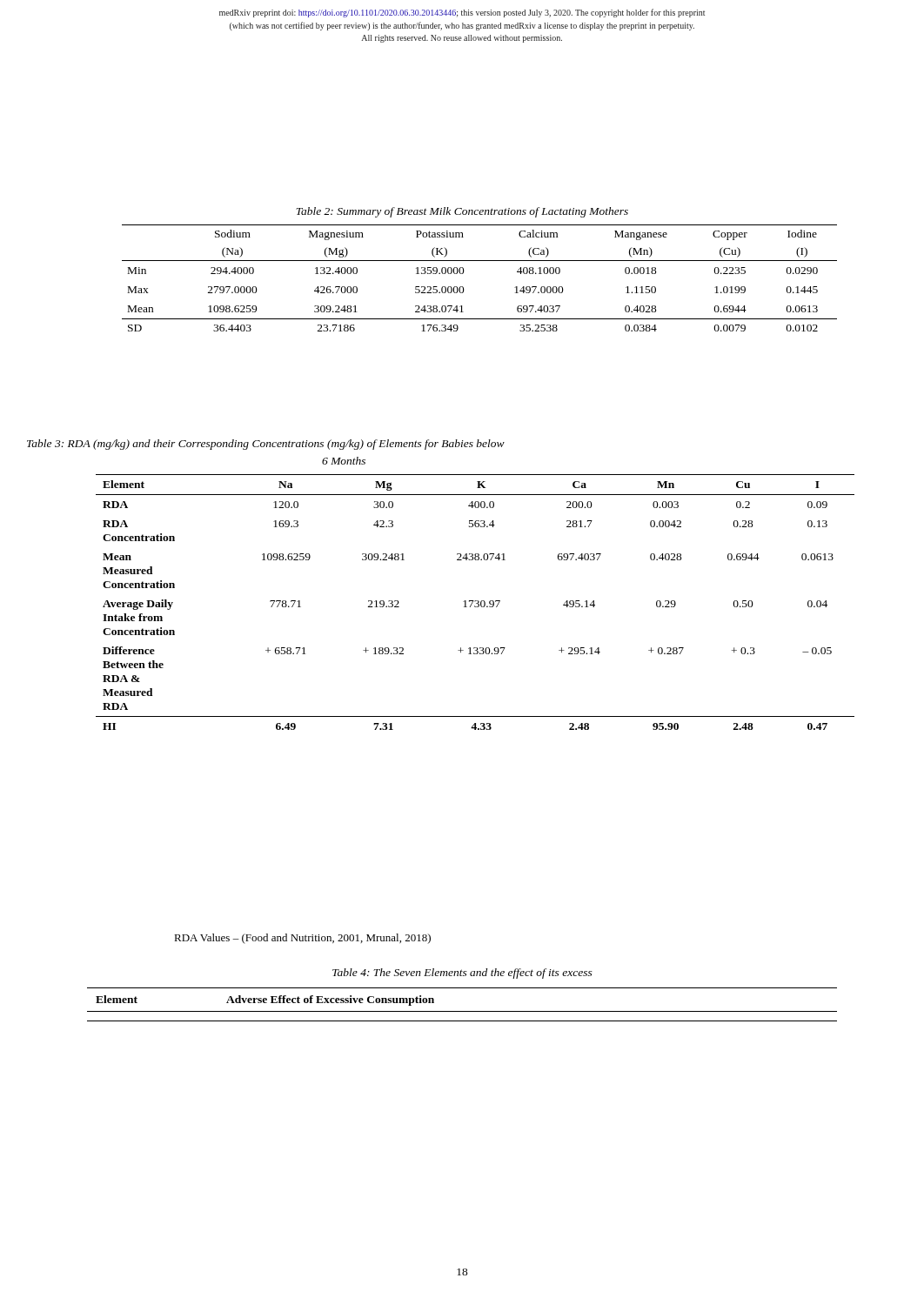Select the caption that says "Table 2: Summary of Breast Milk"

coord(462,211)
